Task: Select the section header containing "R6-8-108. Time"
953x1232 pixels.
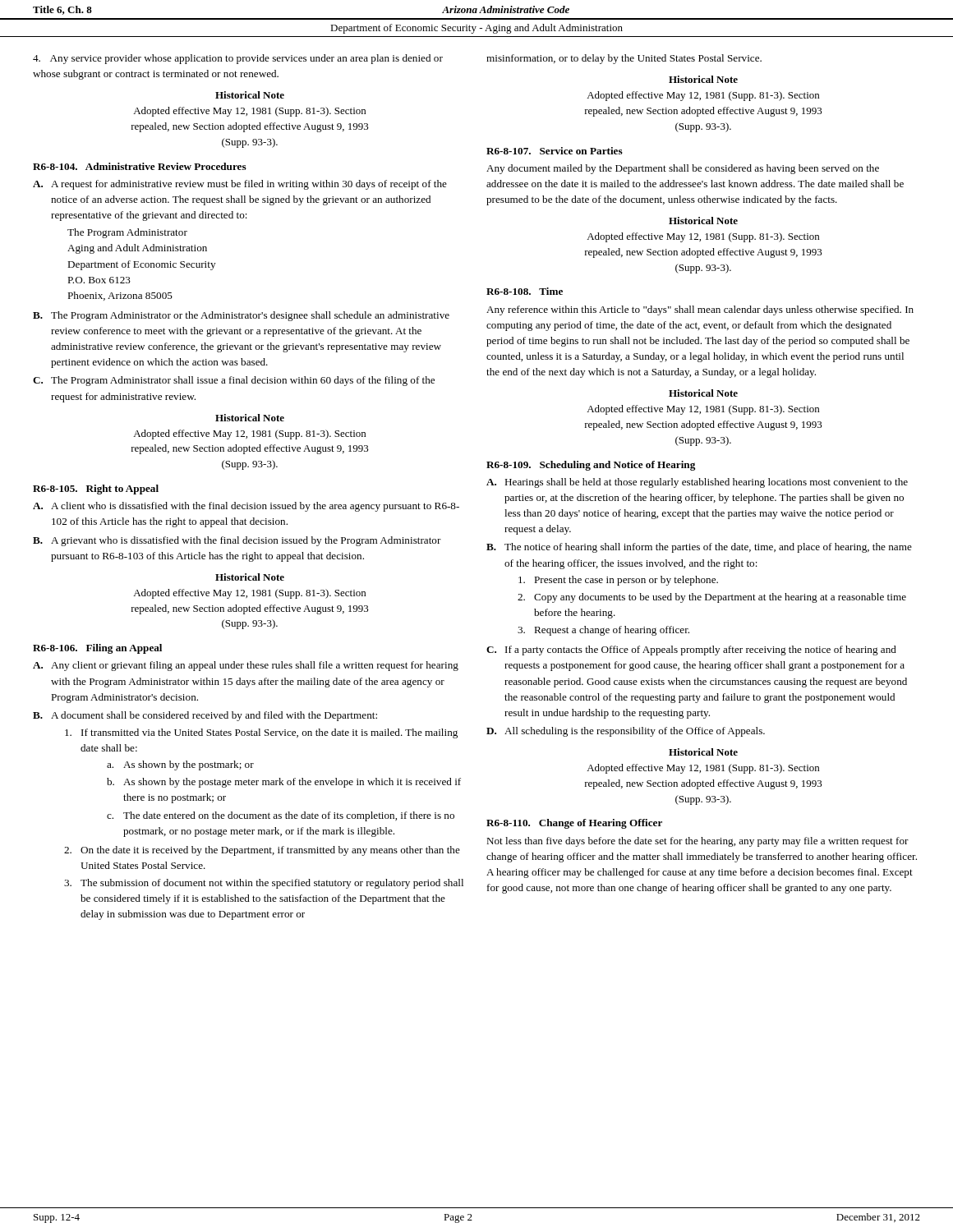Action: click(x=525, y=291)
